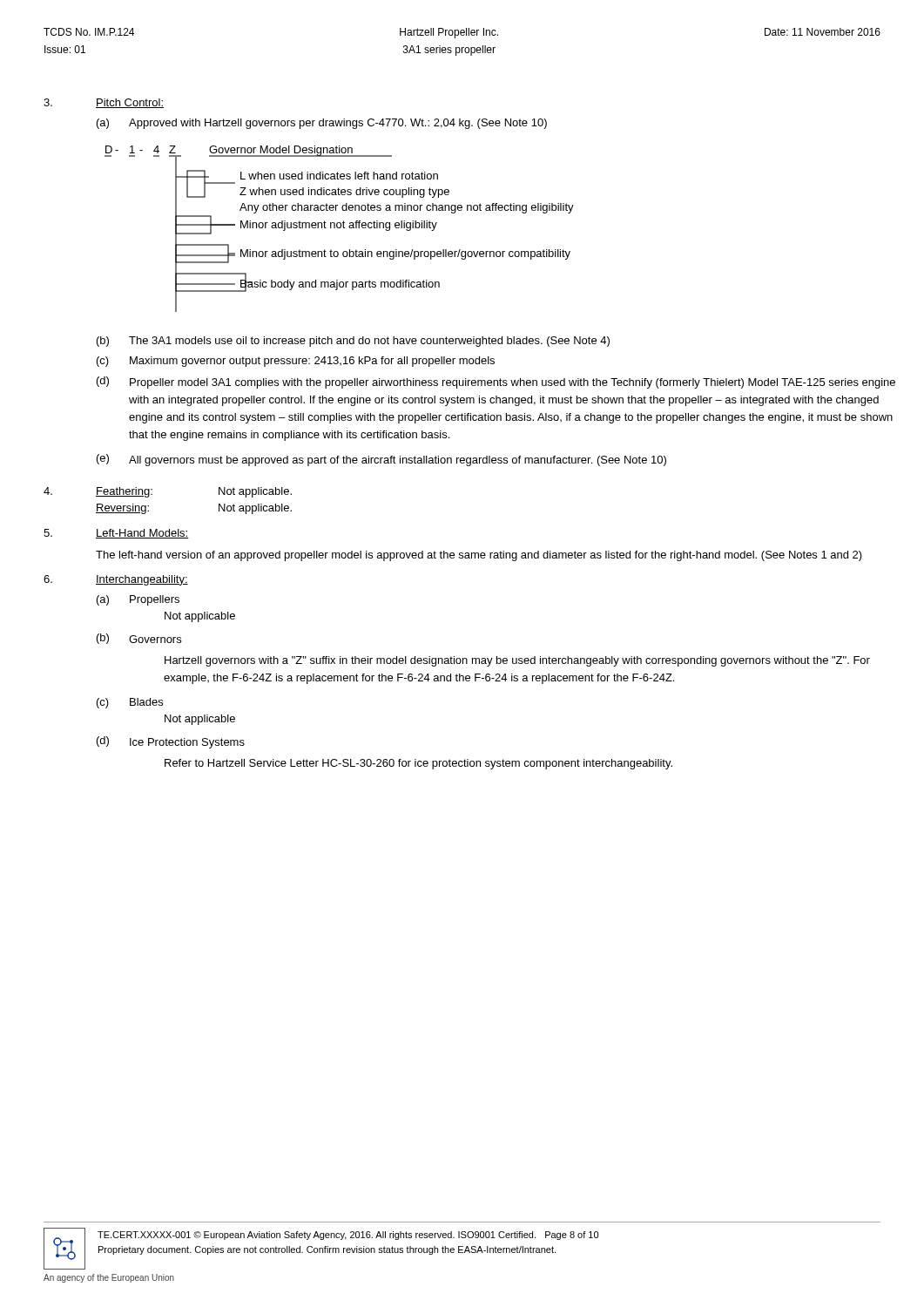
Task: Select the element starting "(e) All governors must be"
Action: [496, 460]
